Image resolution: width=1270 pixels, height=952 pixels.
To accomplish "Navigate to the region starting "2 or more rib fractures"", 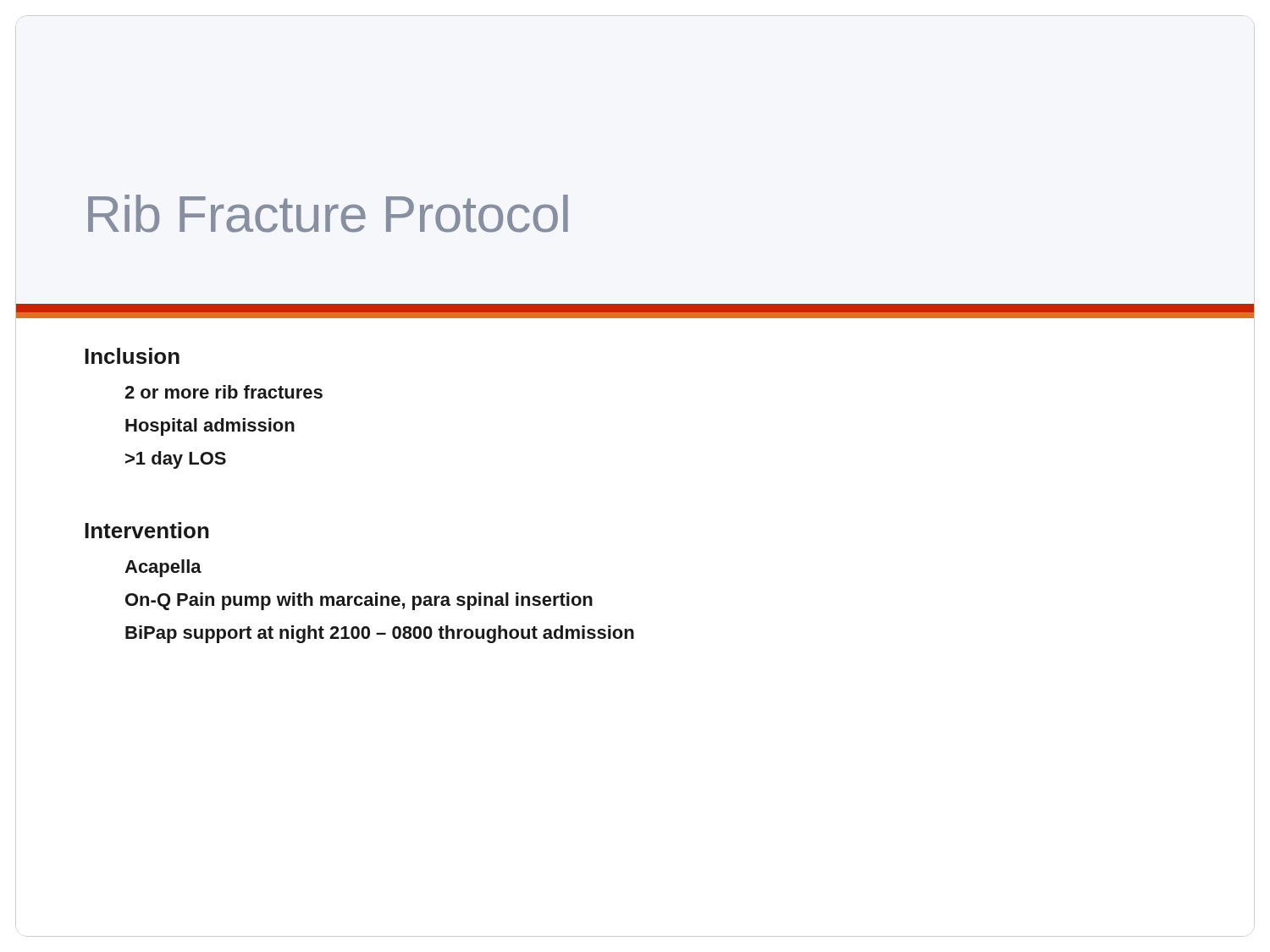I will (x=224, y=392).
